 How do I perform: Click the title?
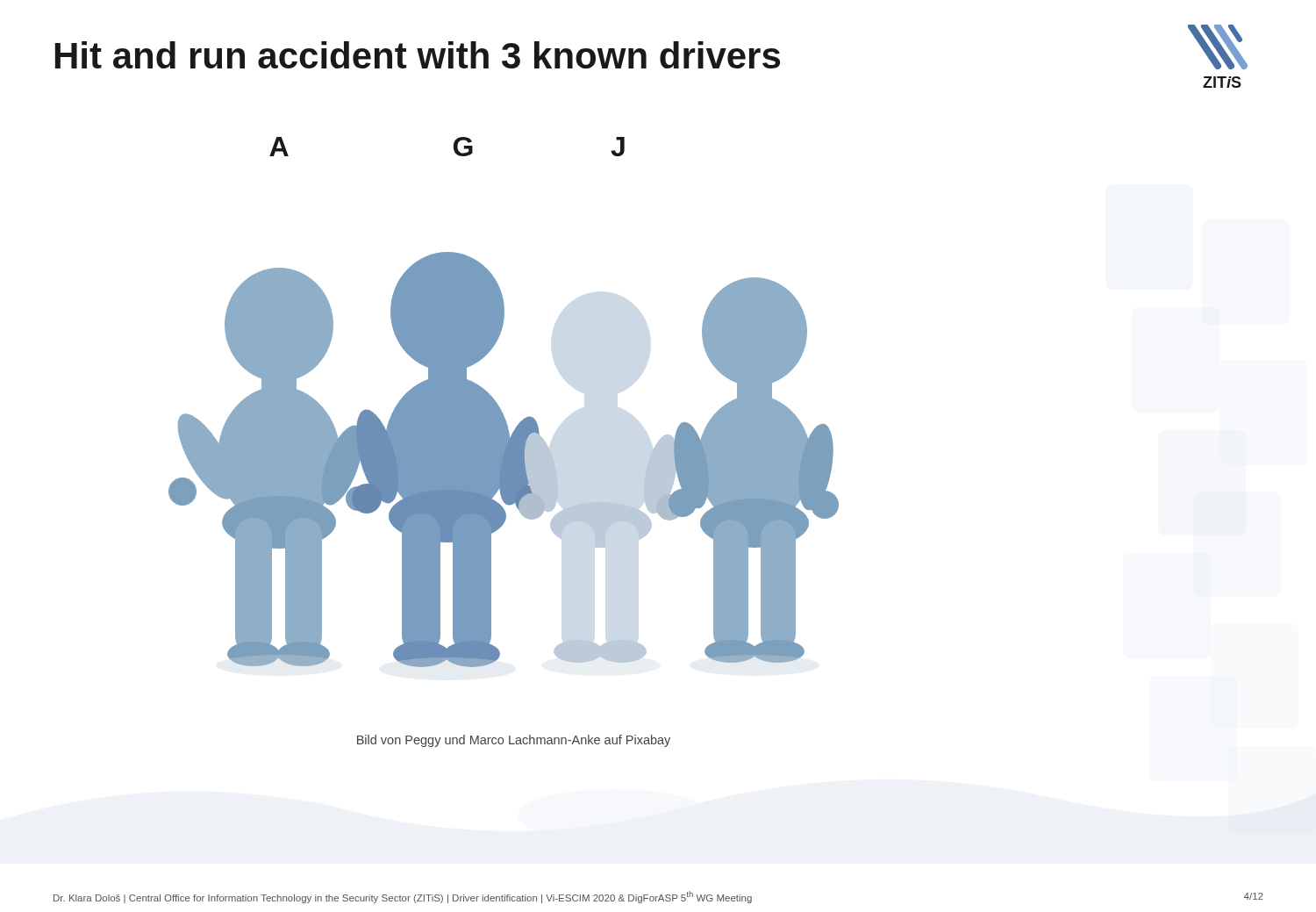(417, 56)
